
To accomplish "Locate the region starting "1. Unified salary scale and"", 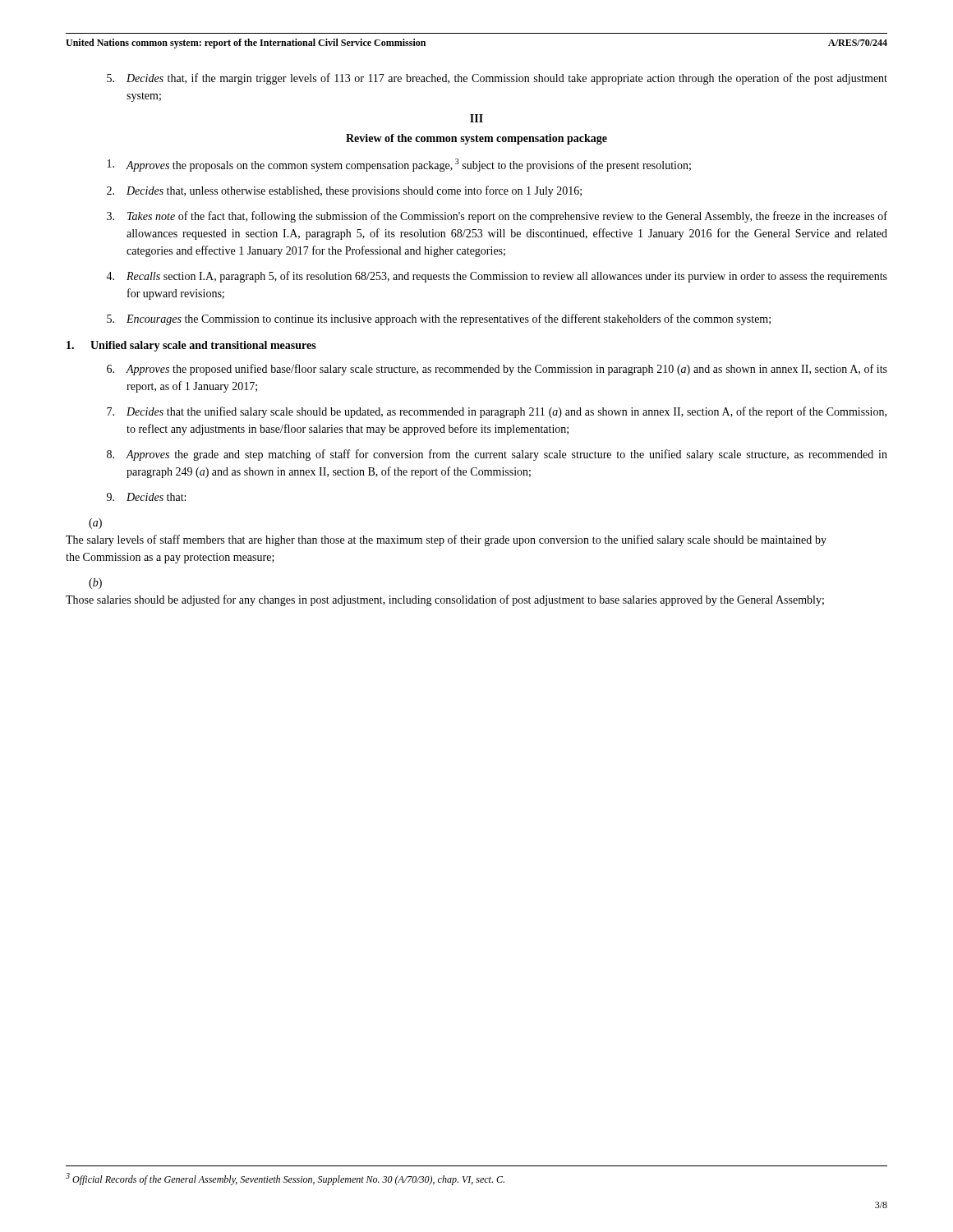I will [x=191, y=346].
